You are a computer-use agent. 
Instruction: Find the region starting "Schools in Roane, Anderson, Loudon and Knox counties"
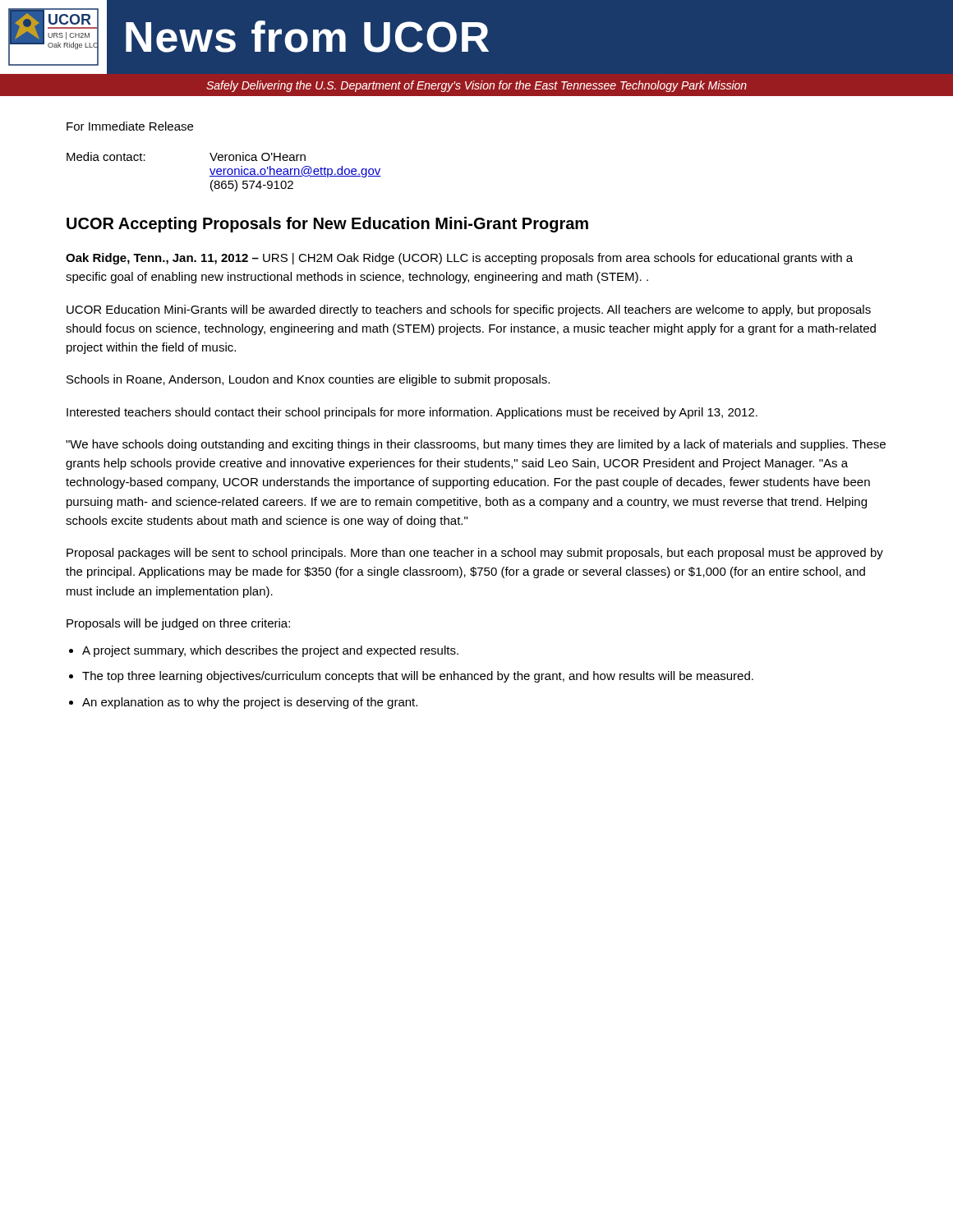tap(308, 379)
